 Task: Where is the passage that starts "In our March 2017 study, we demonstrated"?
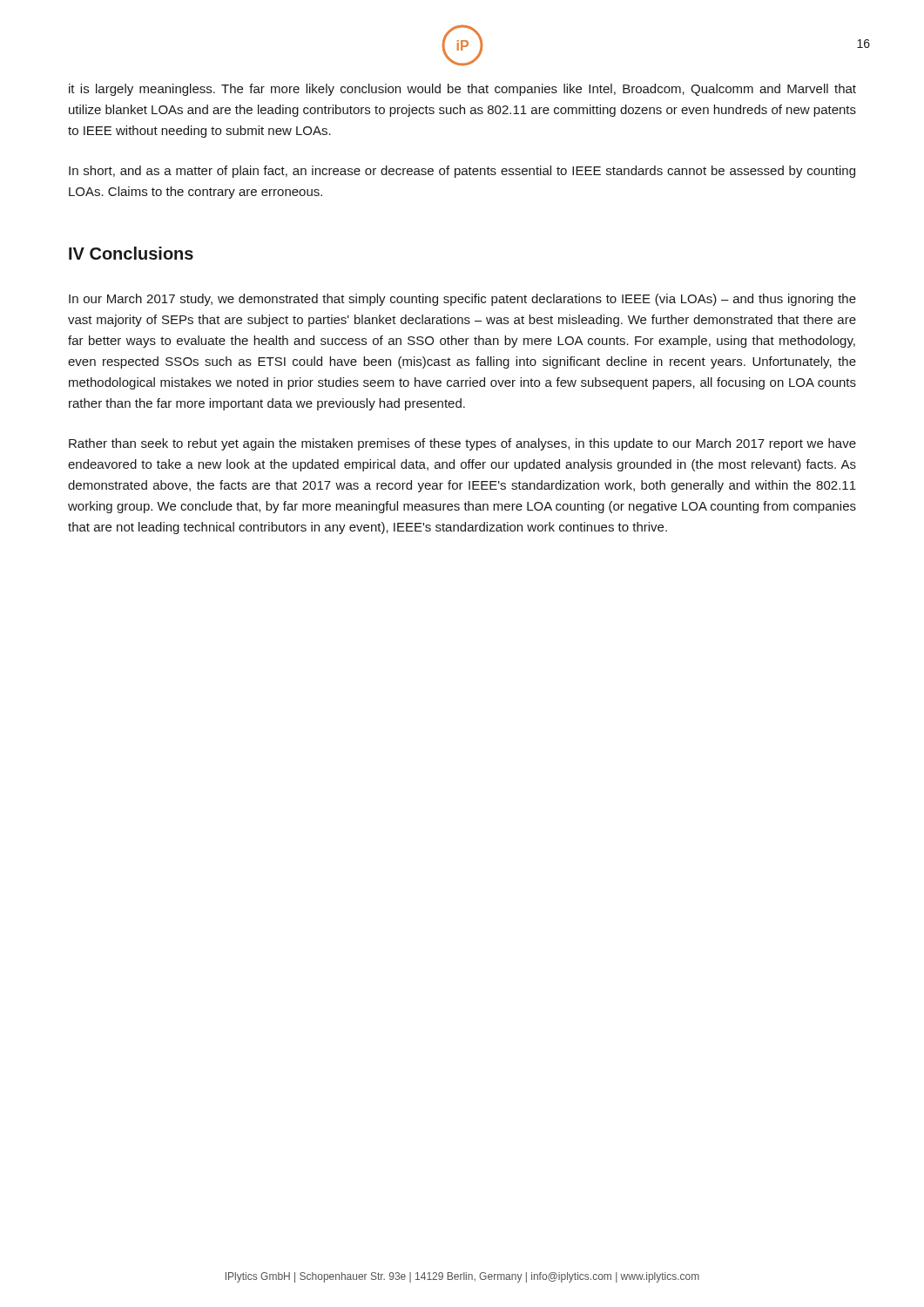coord(462,351)
